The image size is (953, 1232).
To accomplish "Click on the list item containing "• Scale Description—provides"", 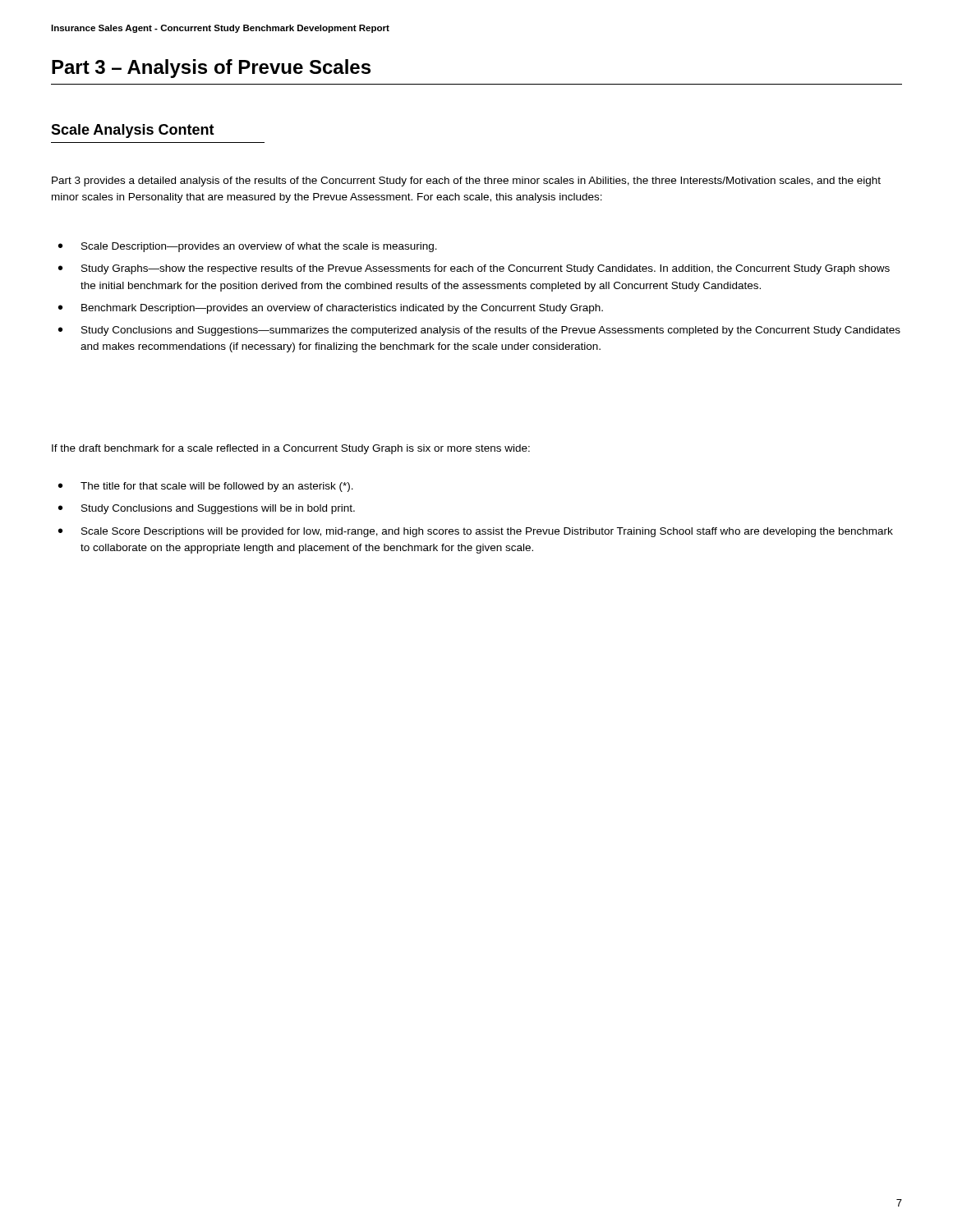I will coord(248,247).
